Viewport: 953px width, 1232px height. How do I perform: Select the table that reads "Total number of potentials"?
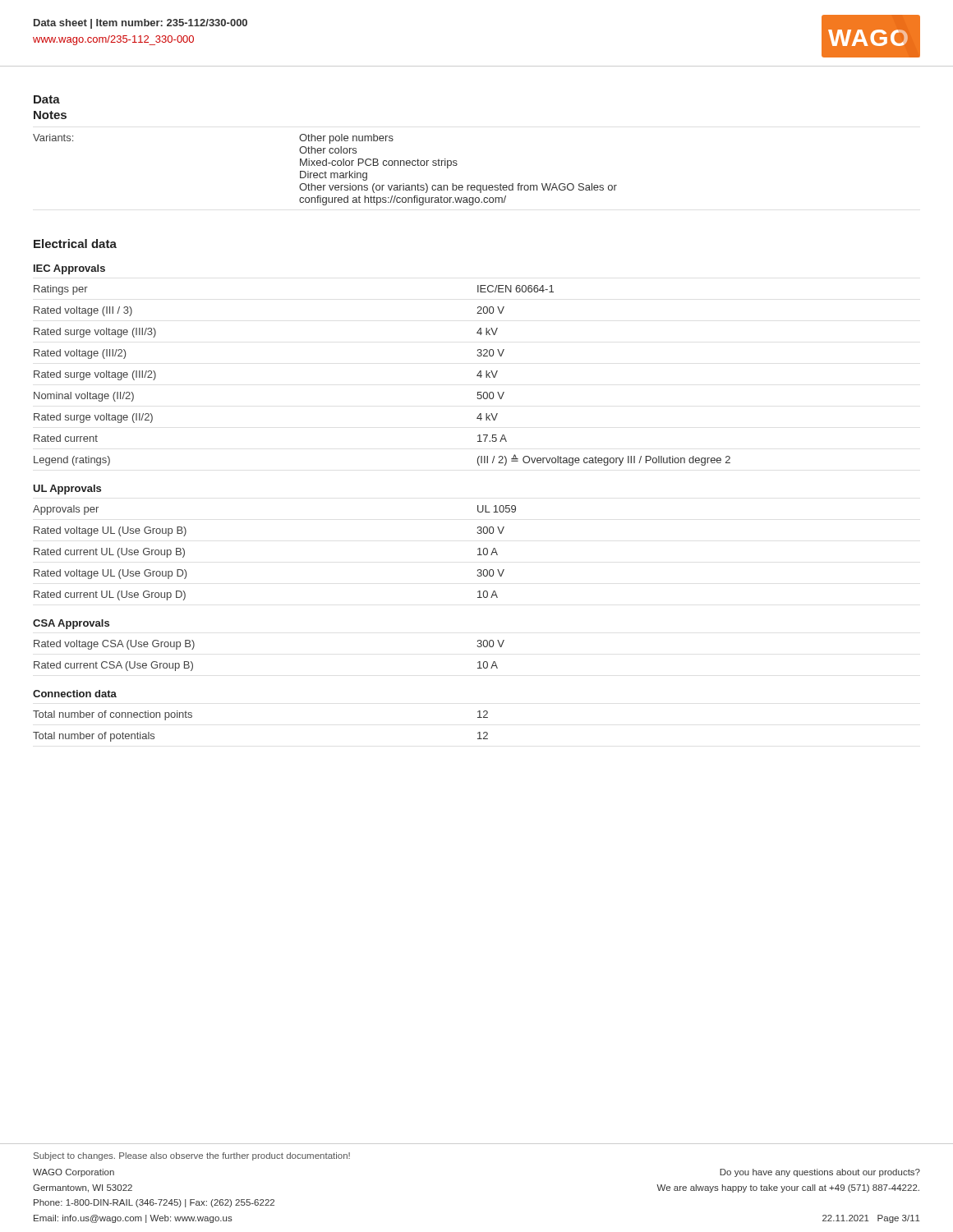pos(476,725)
